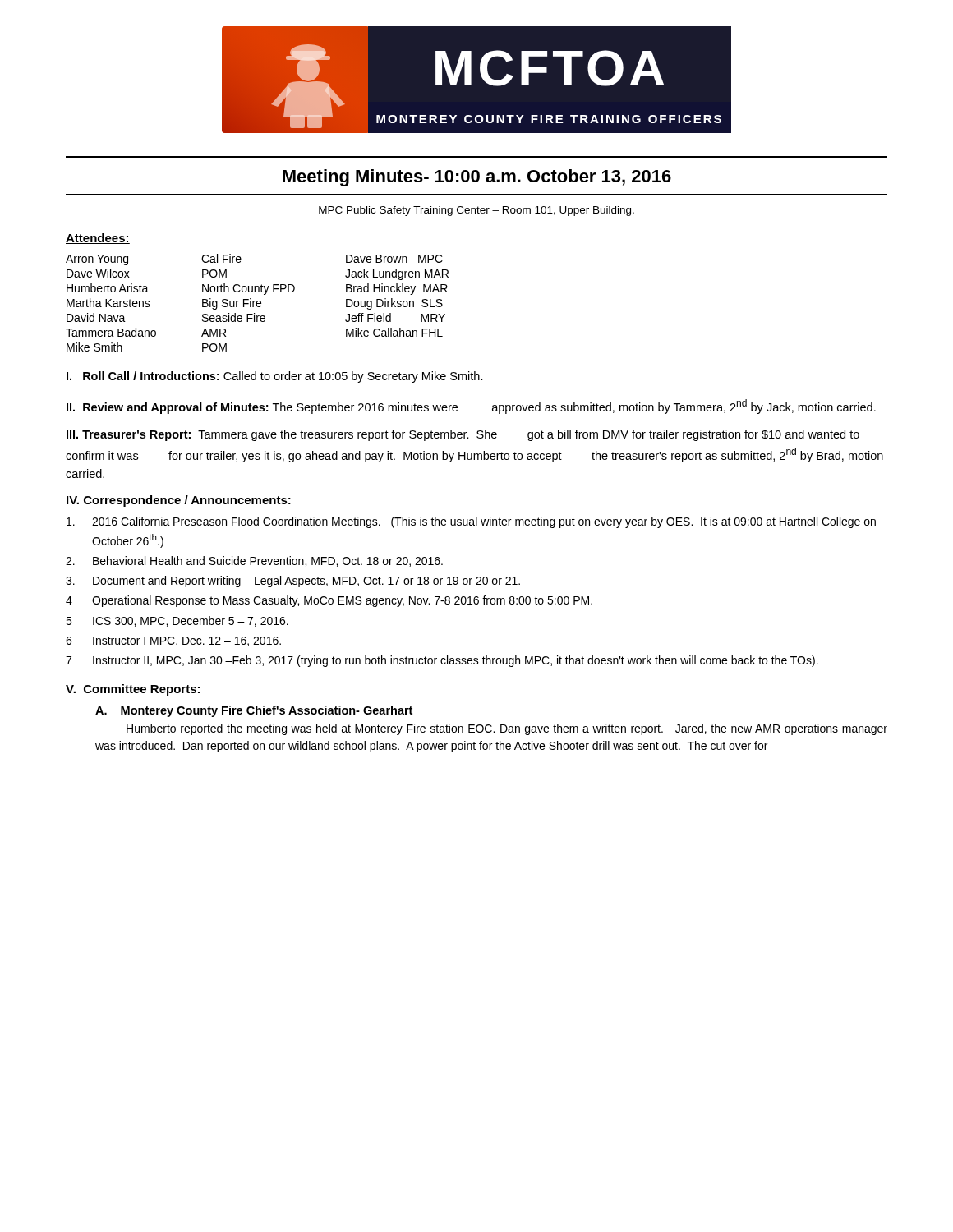Point to the text block starting "V. Committee Reports:"
Viewport: 953px width, 1232px height.
coord(133,689)
